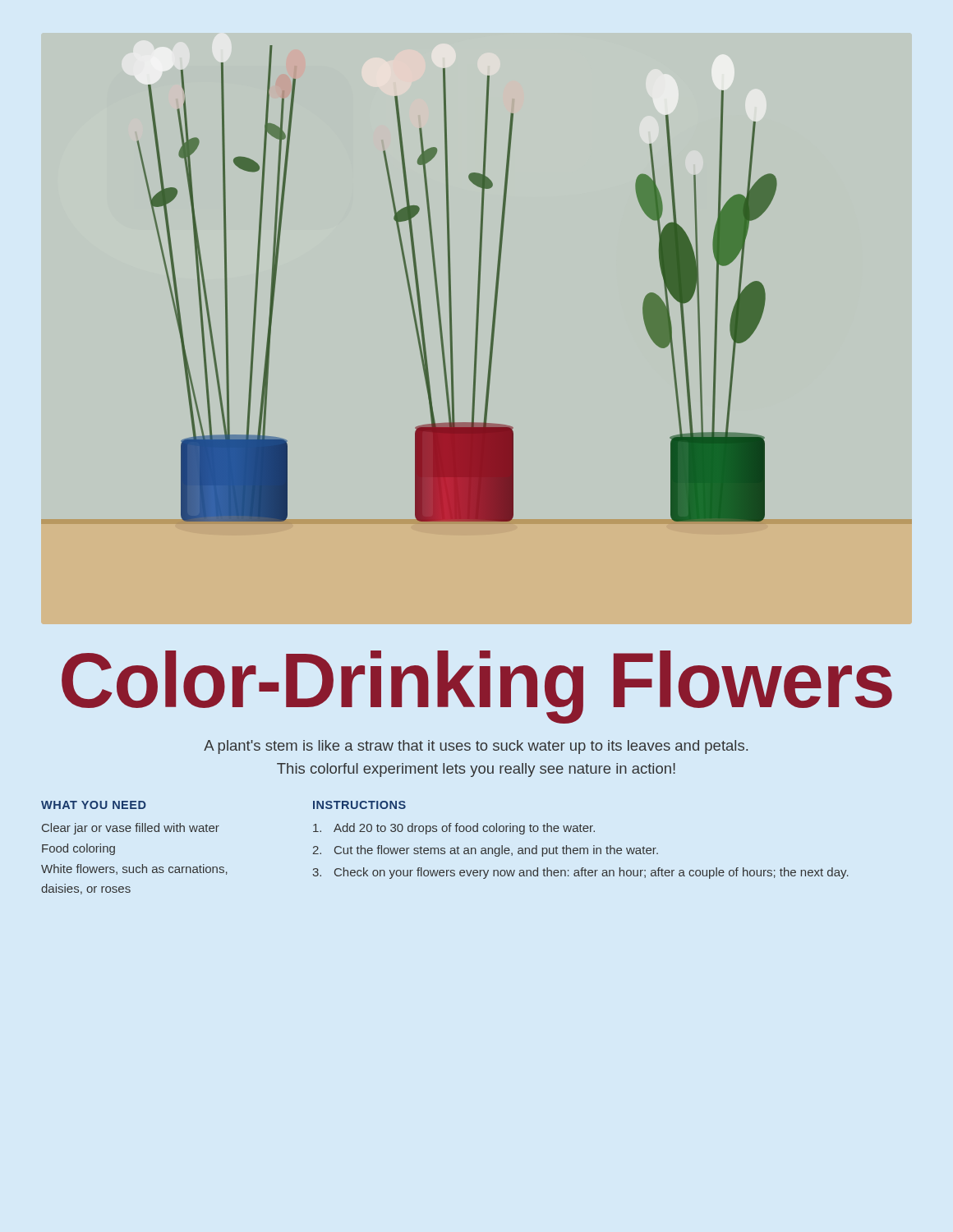The height and width of the screenshot is (1232, 953).
Task: Locate the text block starting "2.Cut the flower stems at an angle,"
Action: (486, 850)
